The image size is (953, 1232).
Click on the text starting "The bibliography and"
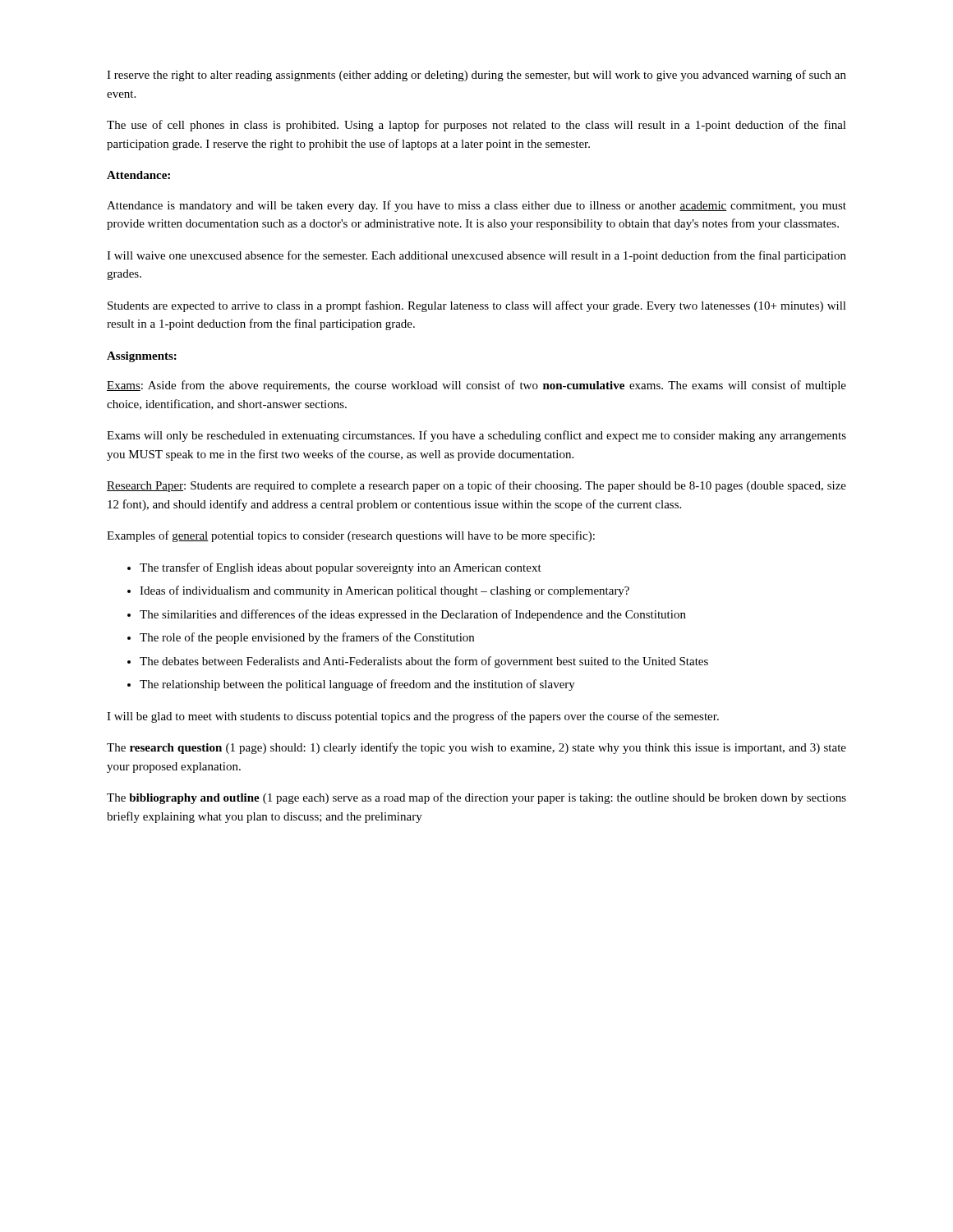(x=476, y=807)
